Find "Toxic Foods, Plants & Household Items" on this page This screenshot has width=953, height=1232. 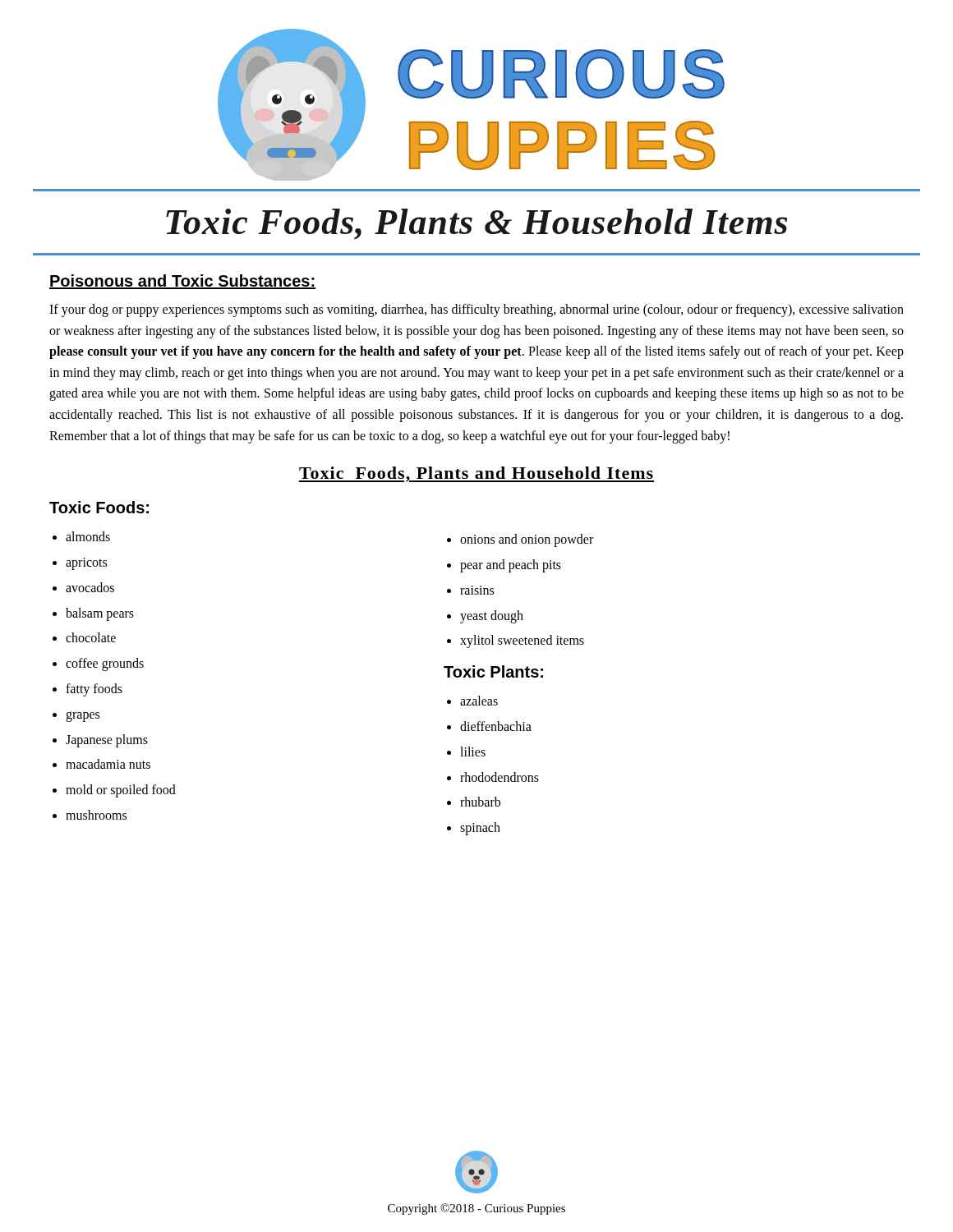click(x=476, y=222)
